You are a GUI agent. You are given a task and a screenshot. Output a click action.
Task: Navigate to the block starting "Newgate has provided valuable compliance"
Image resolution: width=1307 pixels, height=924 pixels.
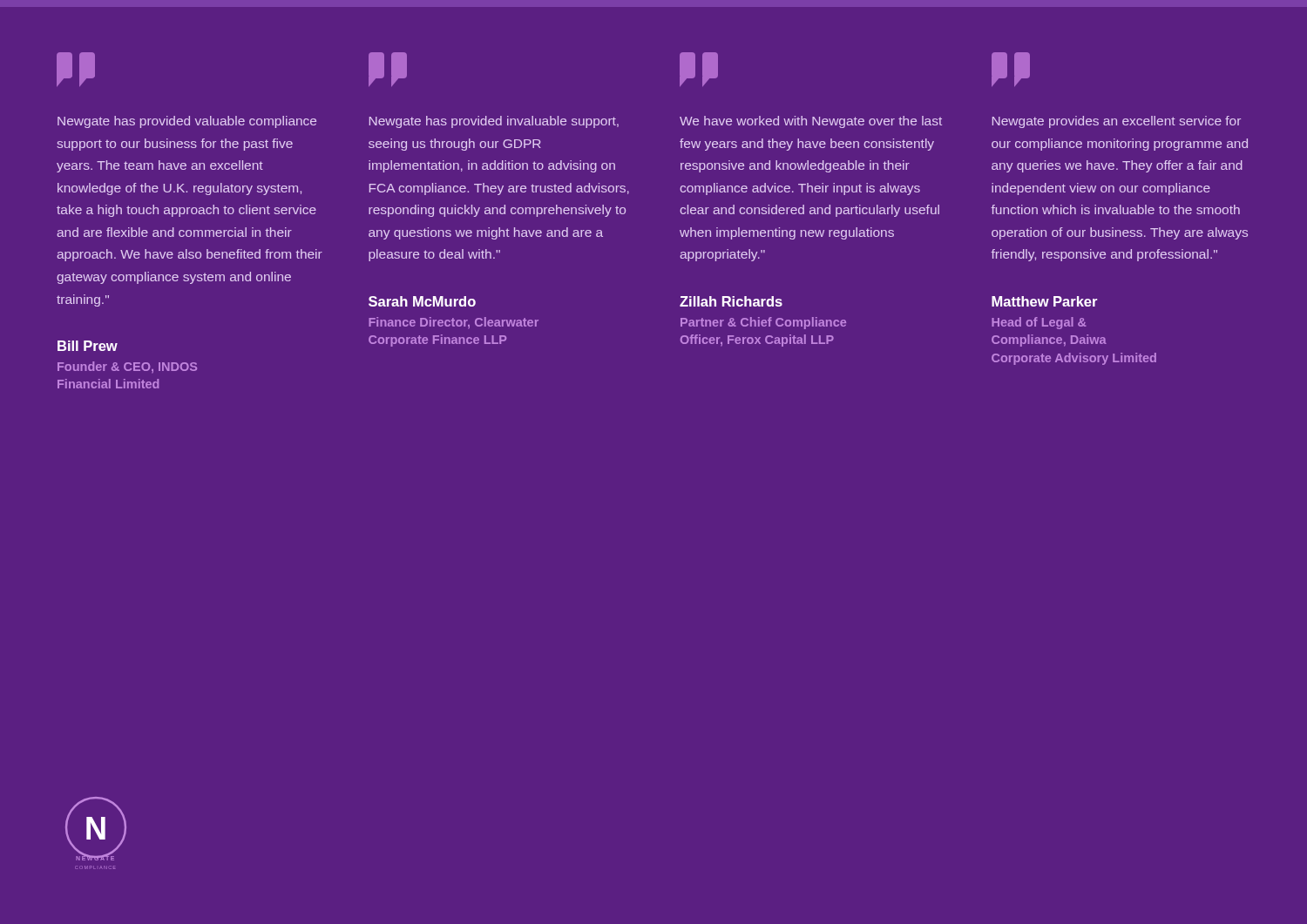(189, 210)
